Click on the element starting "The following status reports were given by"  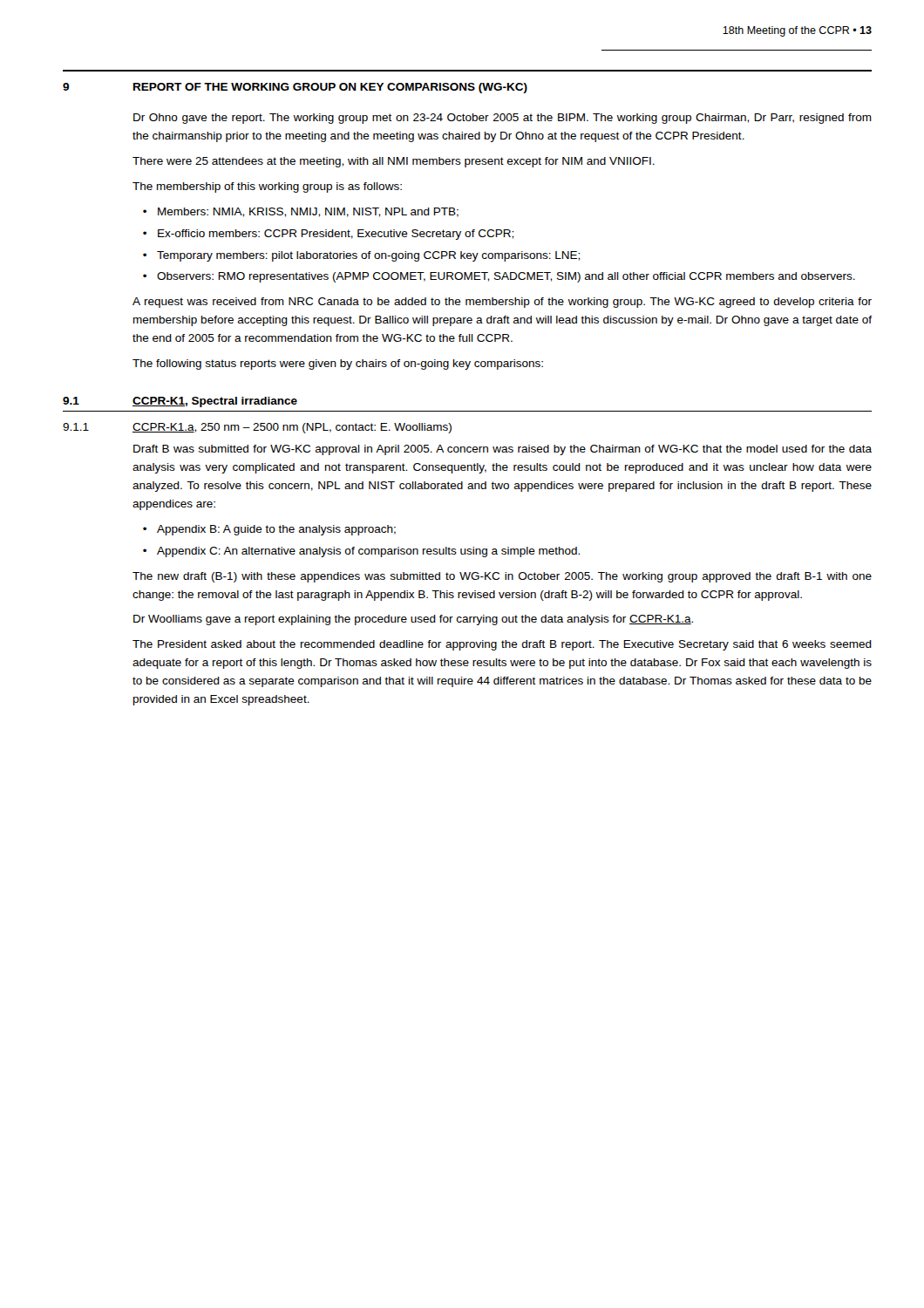point(338,363)
